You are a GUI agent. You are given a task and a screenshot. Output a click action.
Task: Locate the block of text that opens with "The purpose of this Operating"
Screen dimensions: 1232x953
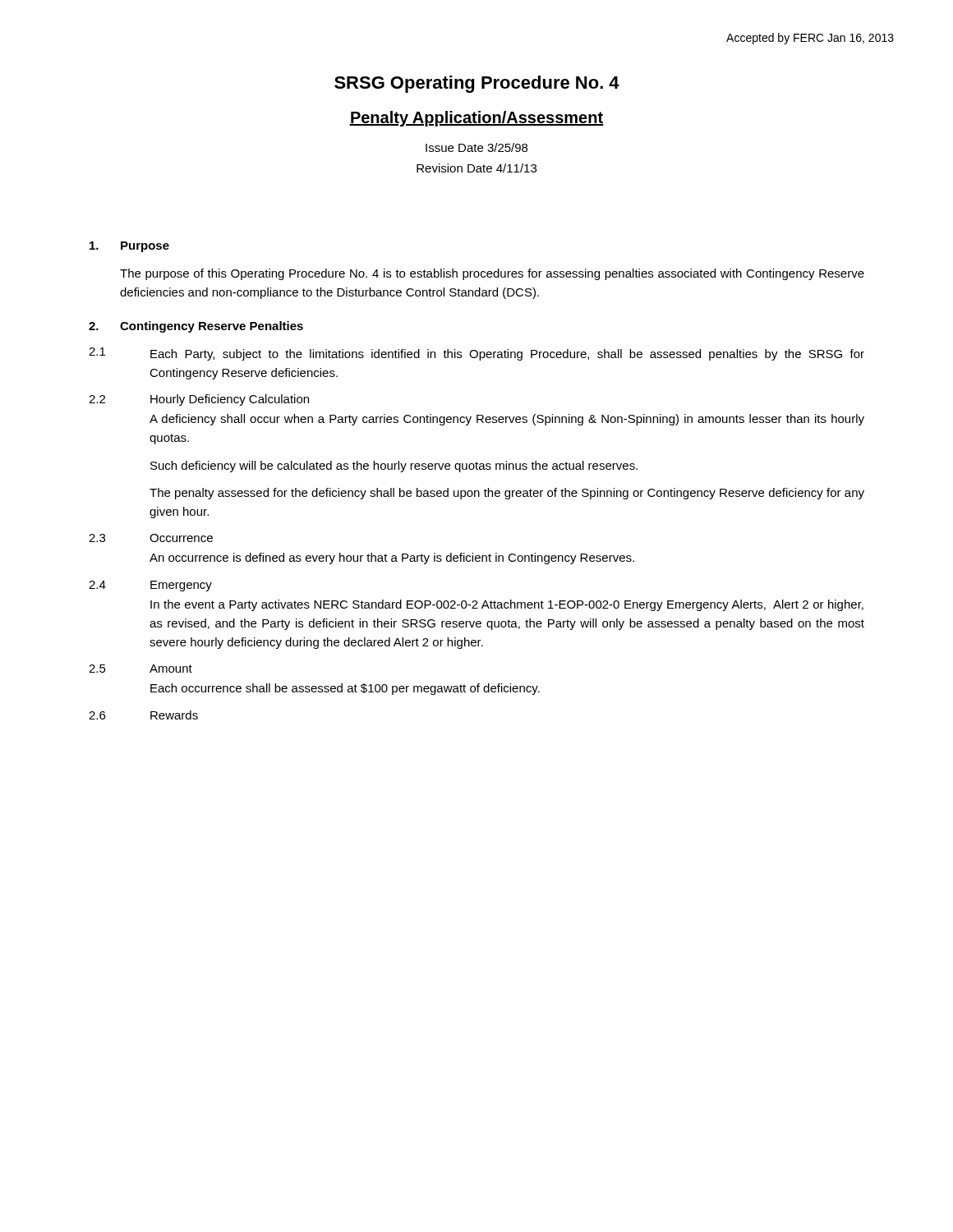click(492, 283)
